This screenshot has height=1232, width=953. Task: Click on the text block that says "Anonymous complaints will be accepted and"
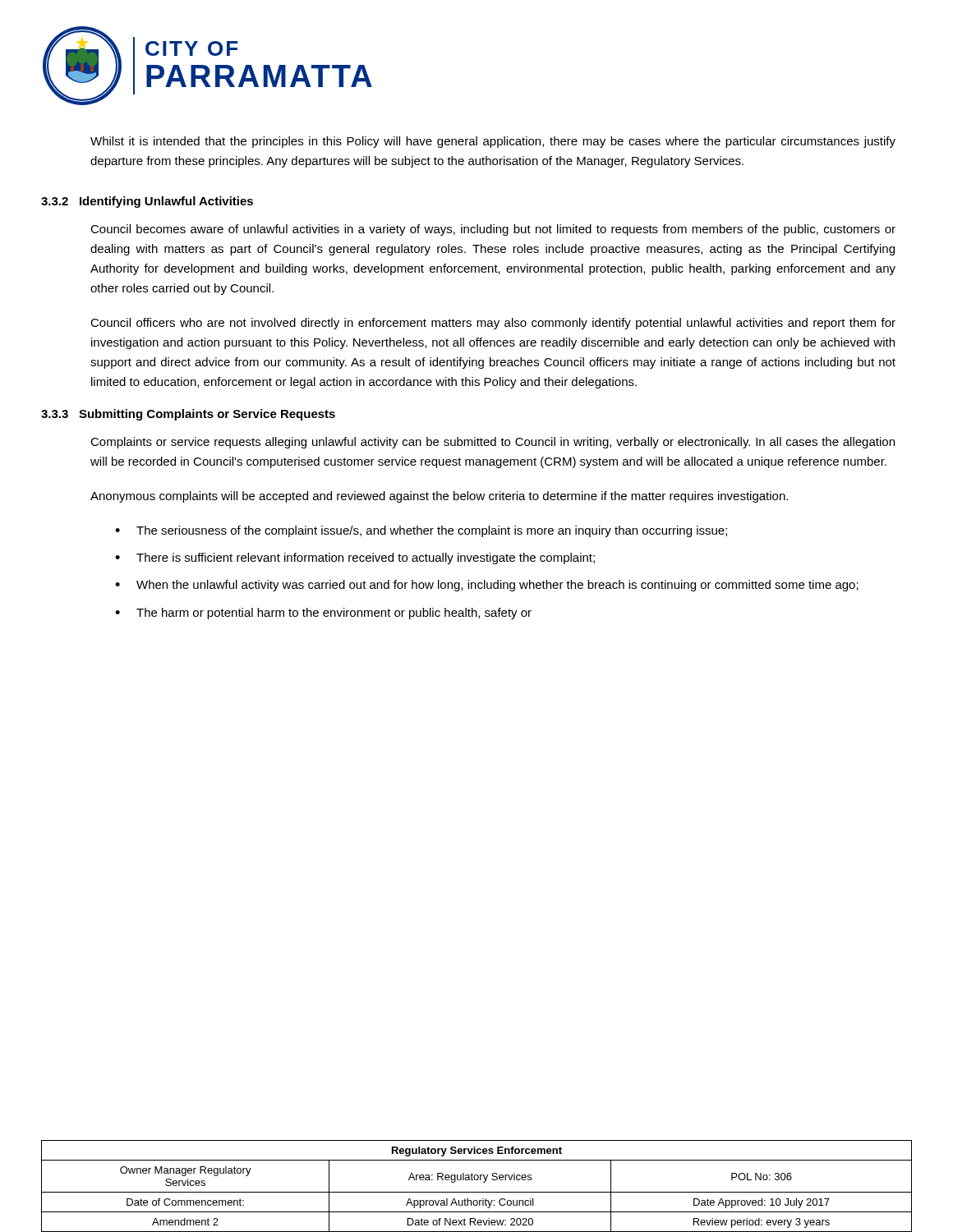pyautogui.click(x=440, y=496)
